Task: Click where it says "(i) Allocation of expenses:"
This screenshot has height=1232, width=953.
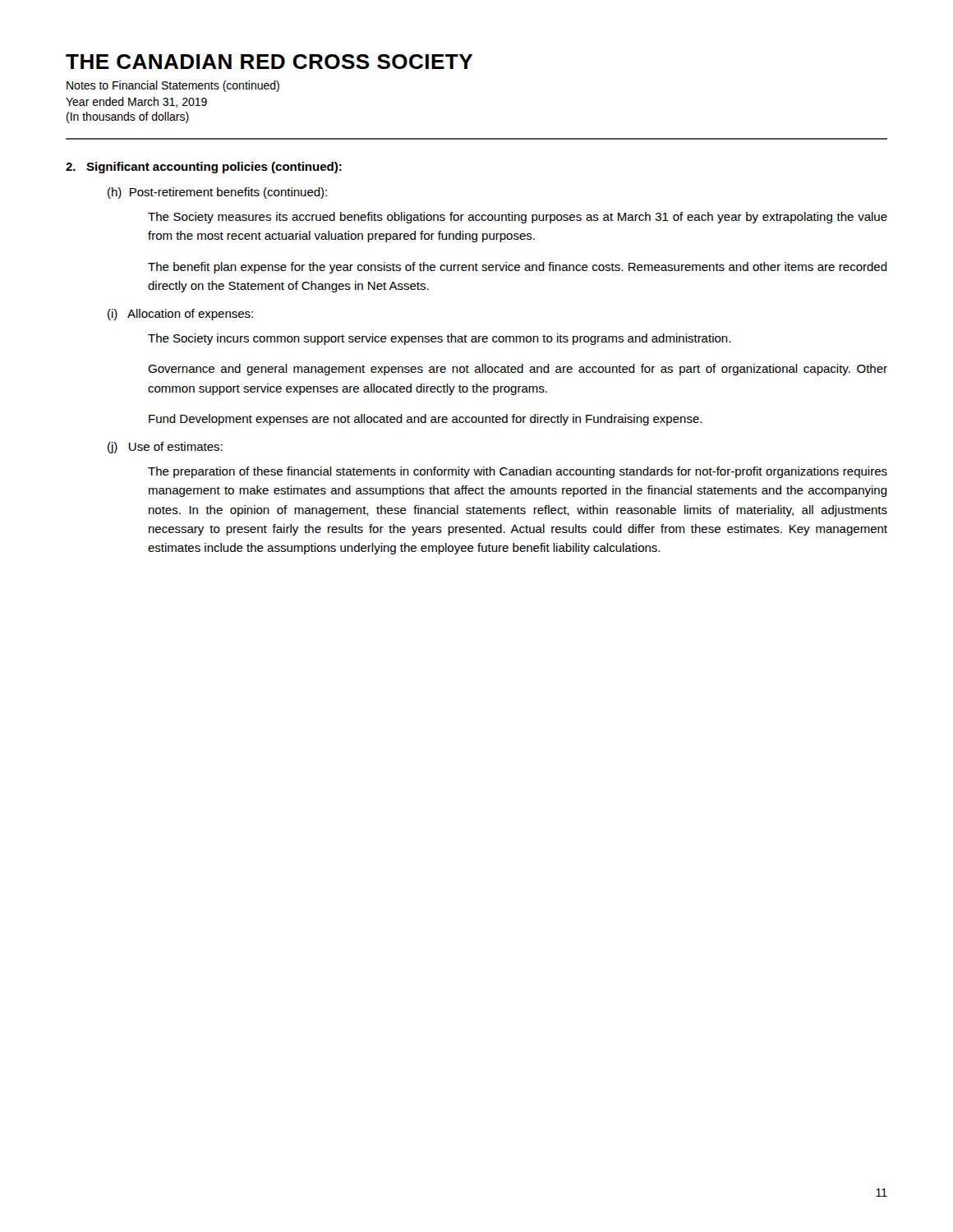Action: click(x=180, y=313)
